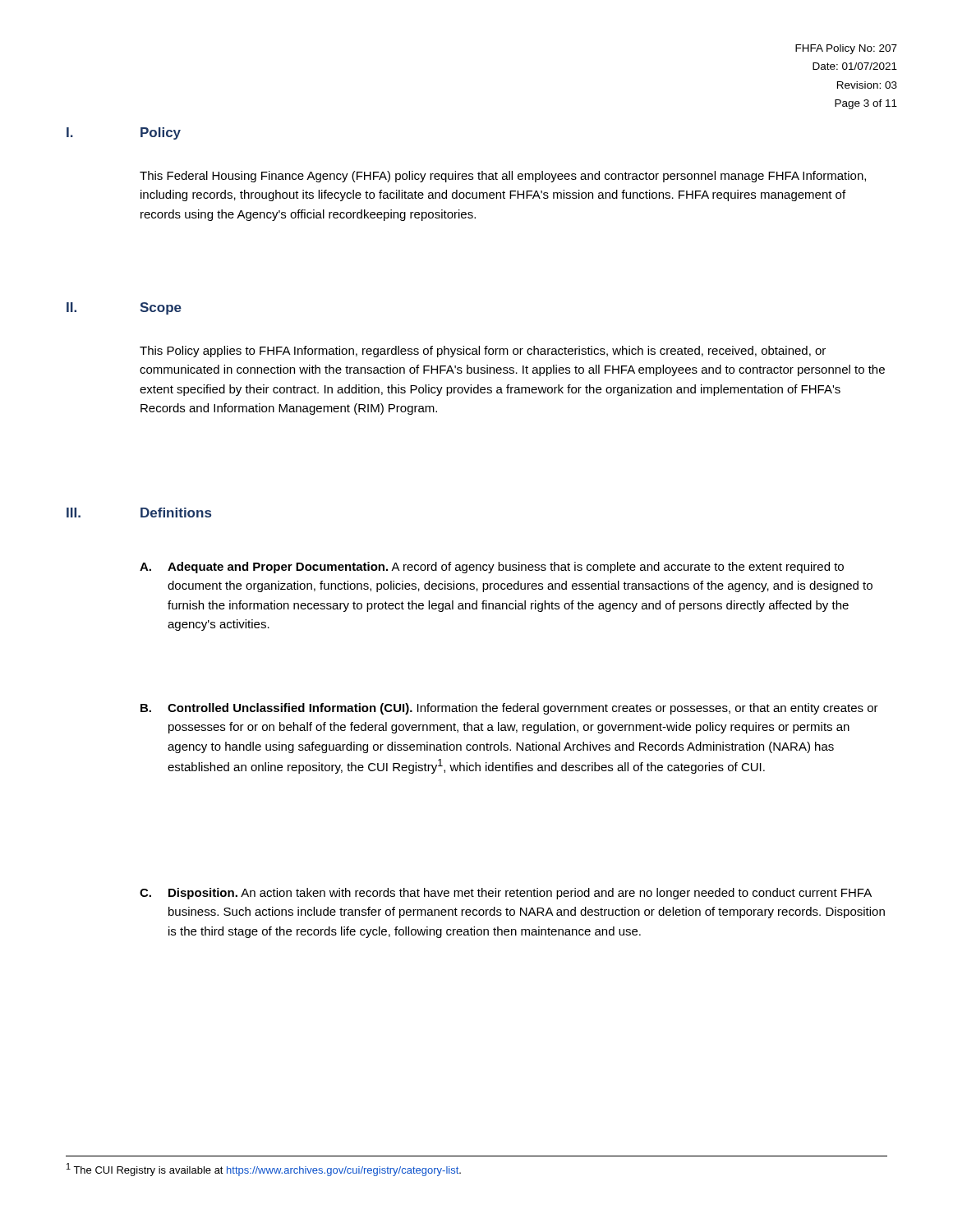The image size is (953, 1232).
Task: Point to the text block starting "III. Definitions"
Action: coord(139,513)
